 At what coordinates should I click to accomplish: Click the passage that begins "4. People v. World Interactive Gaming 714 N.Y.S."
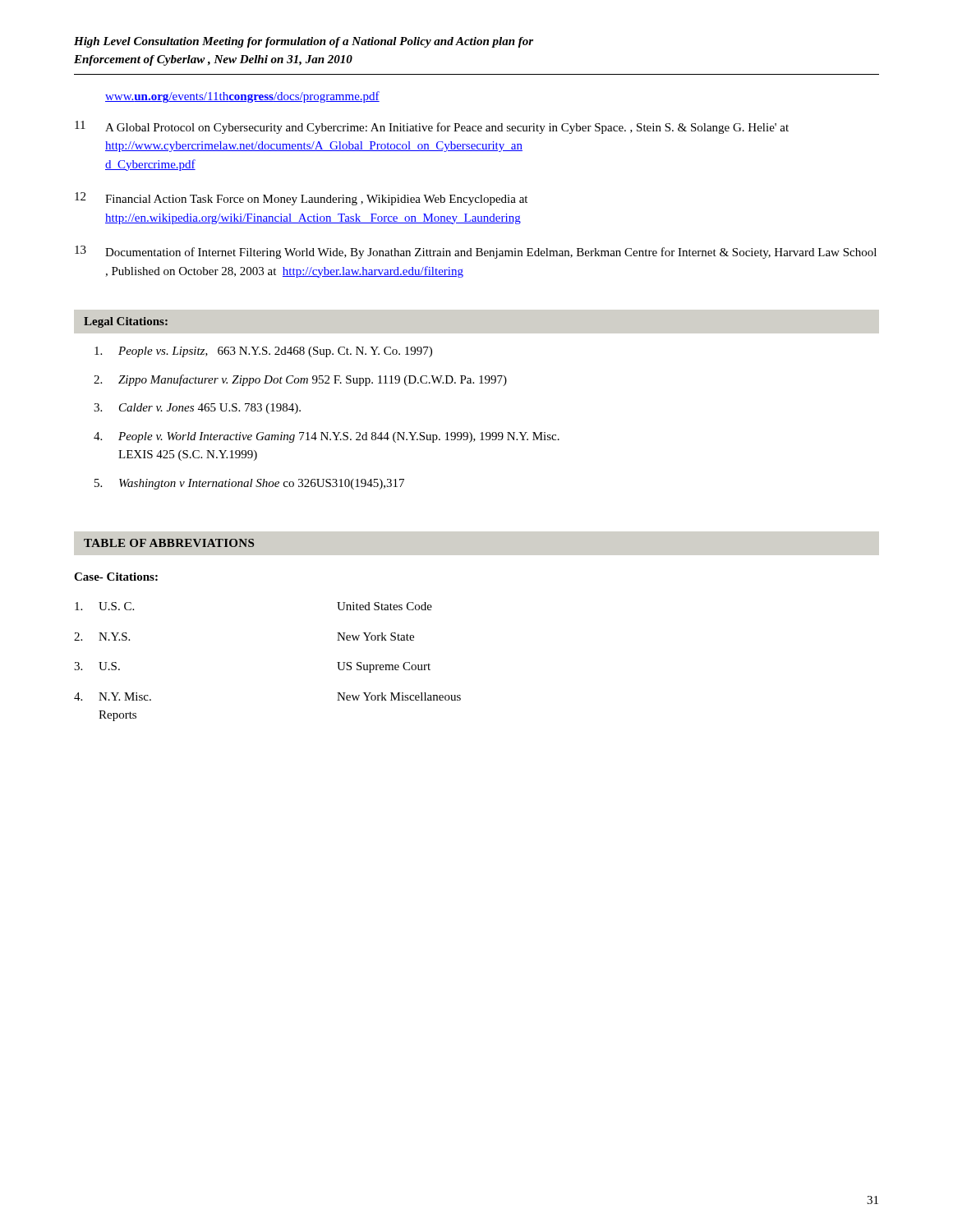[x=327, y=445]
